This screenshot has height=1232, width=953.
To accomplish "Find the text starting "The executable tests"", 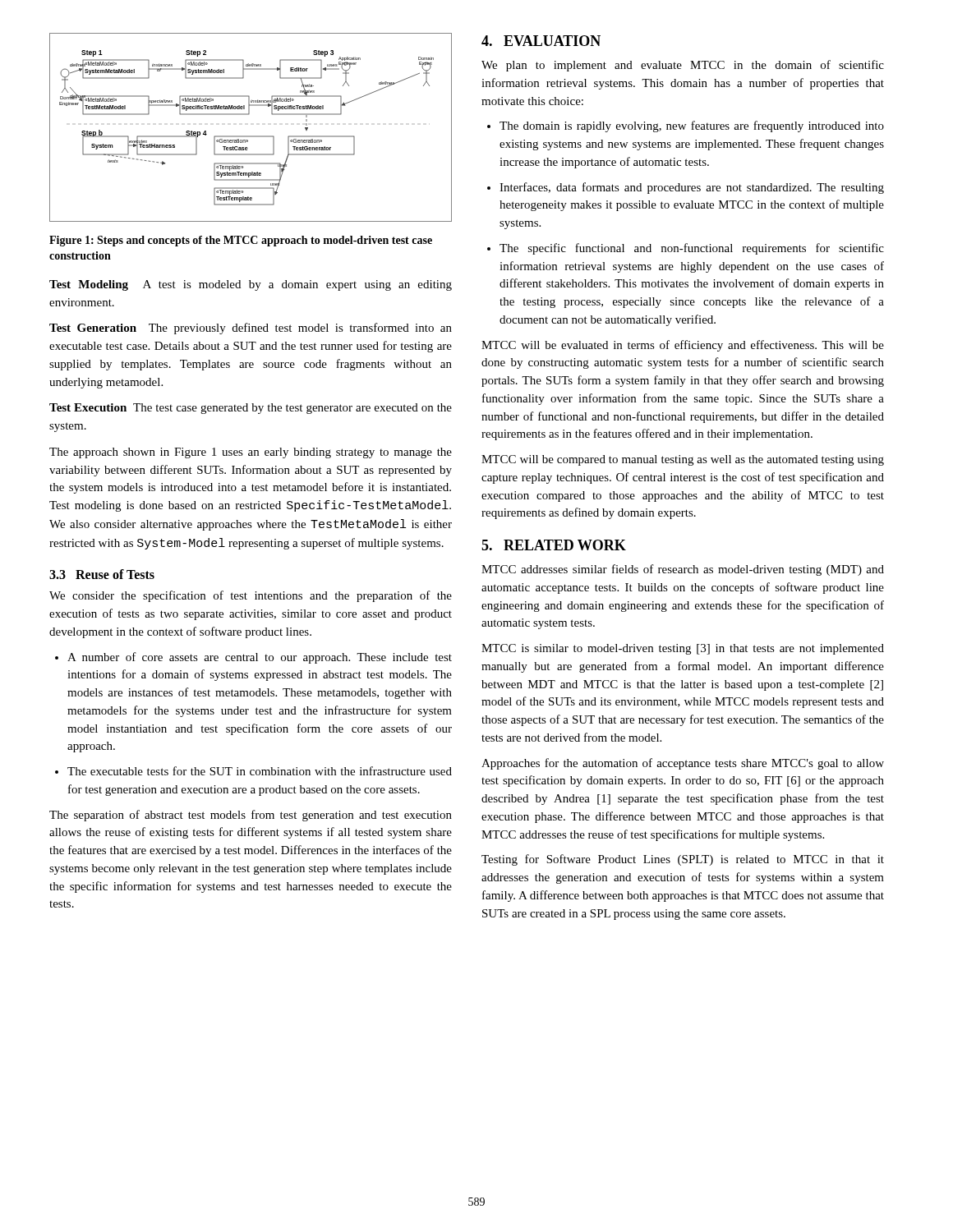I will pos(260,780).
